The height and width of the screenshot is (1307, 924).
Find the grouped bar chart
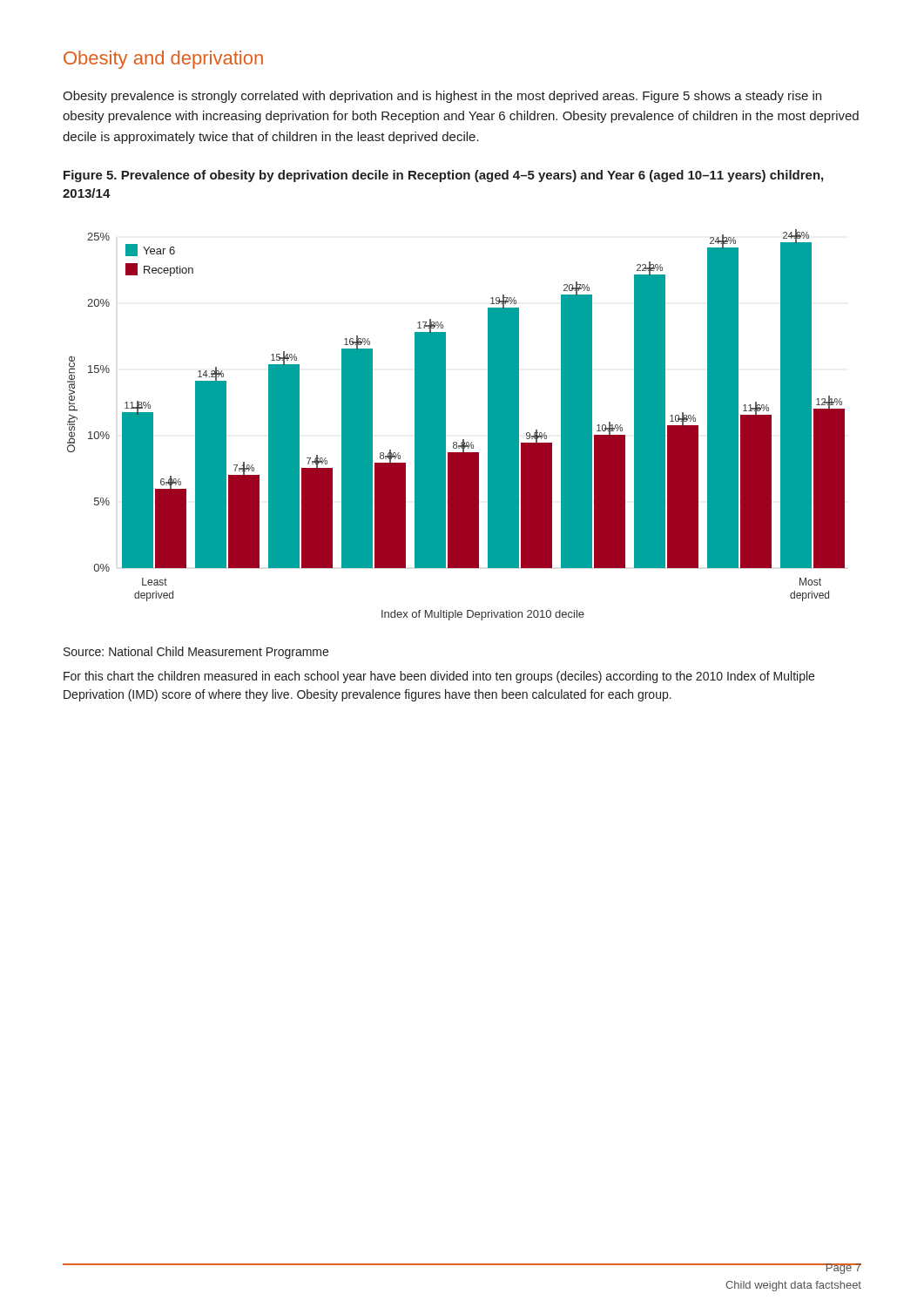point(462,426)
